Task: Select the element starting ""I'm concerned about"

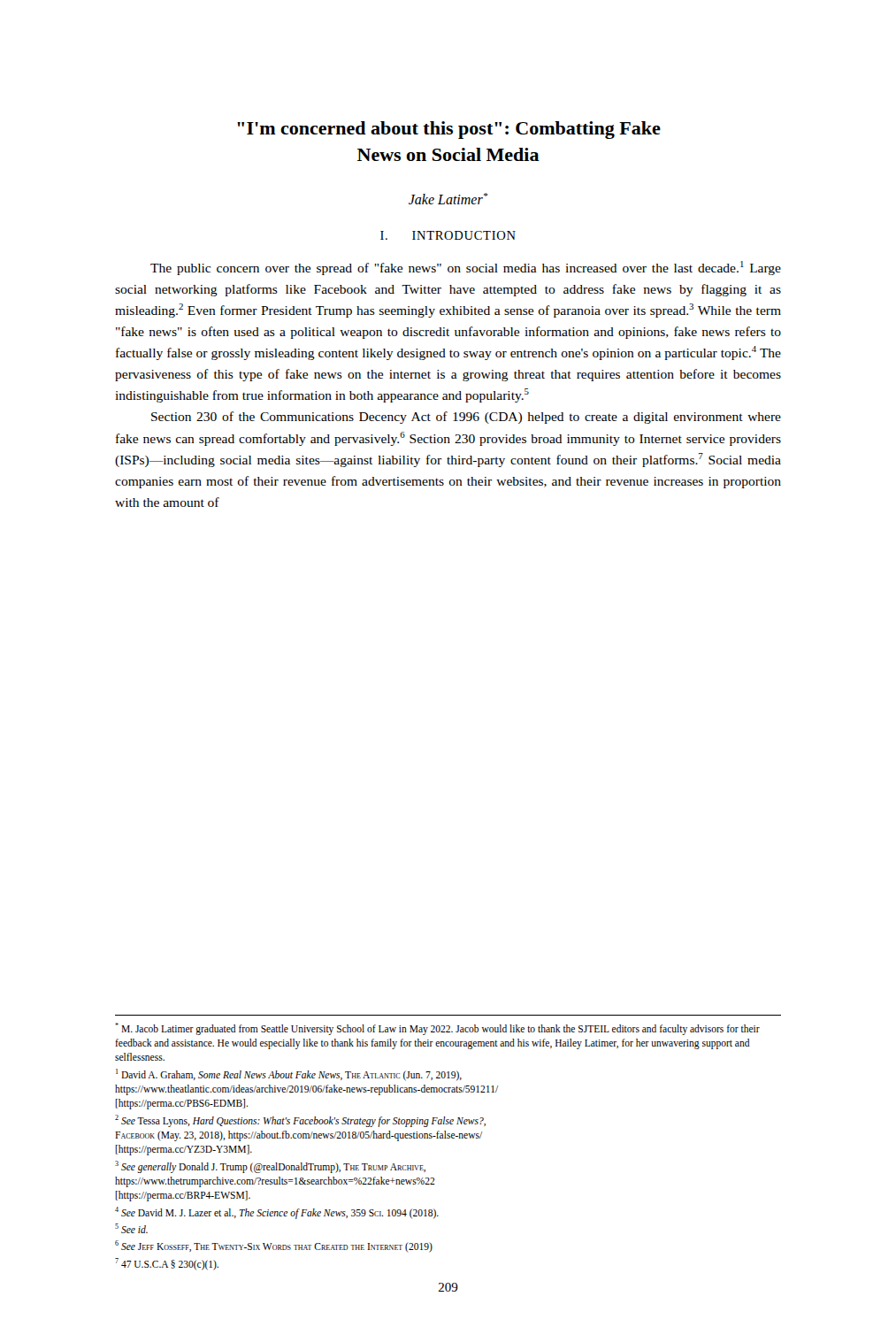Action: click(448, 141)
